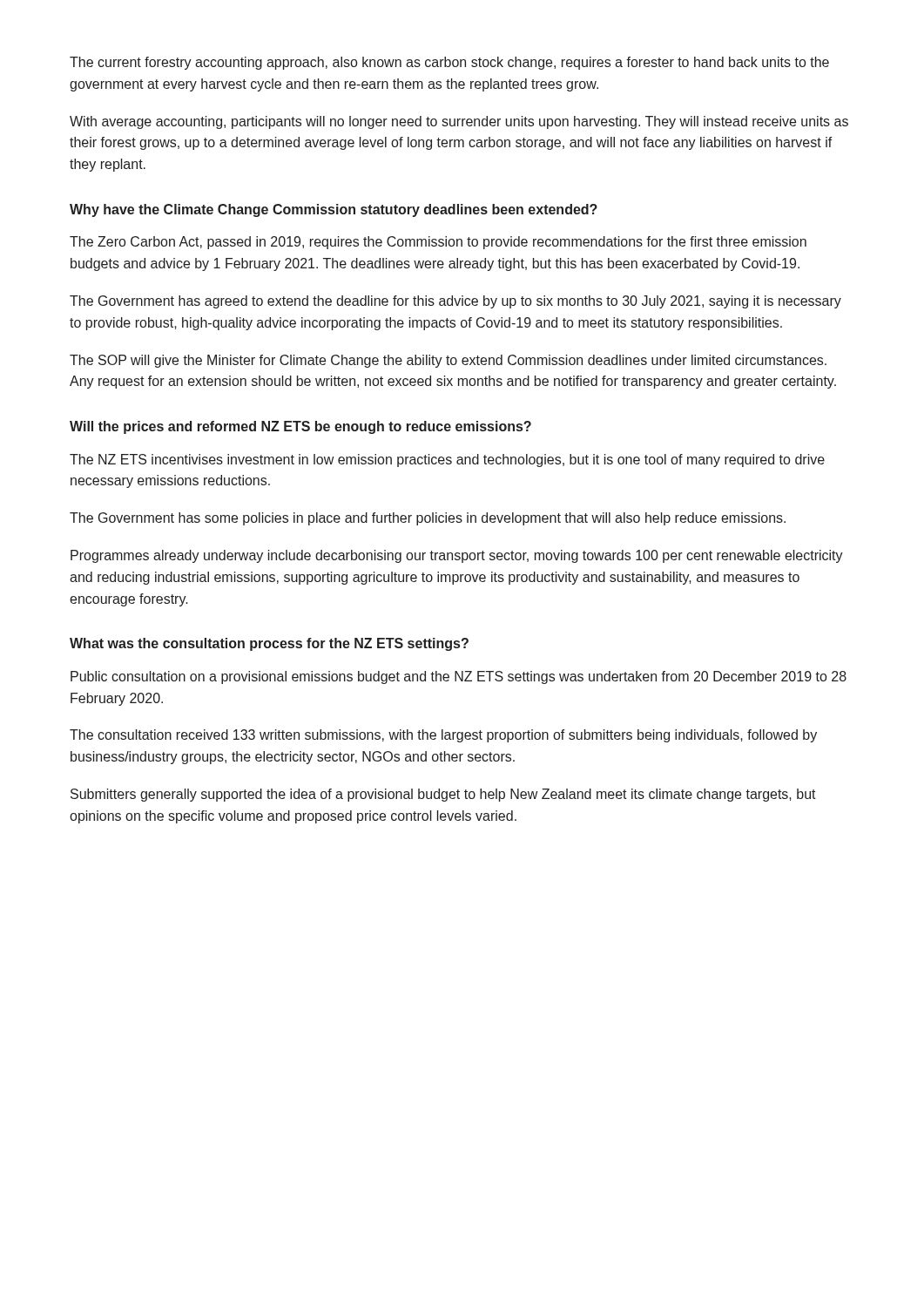Click on the element starting "The current forestry accounting approach, also"

pos(450,73)
